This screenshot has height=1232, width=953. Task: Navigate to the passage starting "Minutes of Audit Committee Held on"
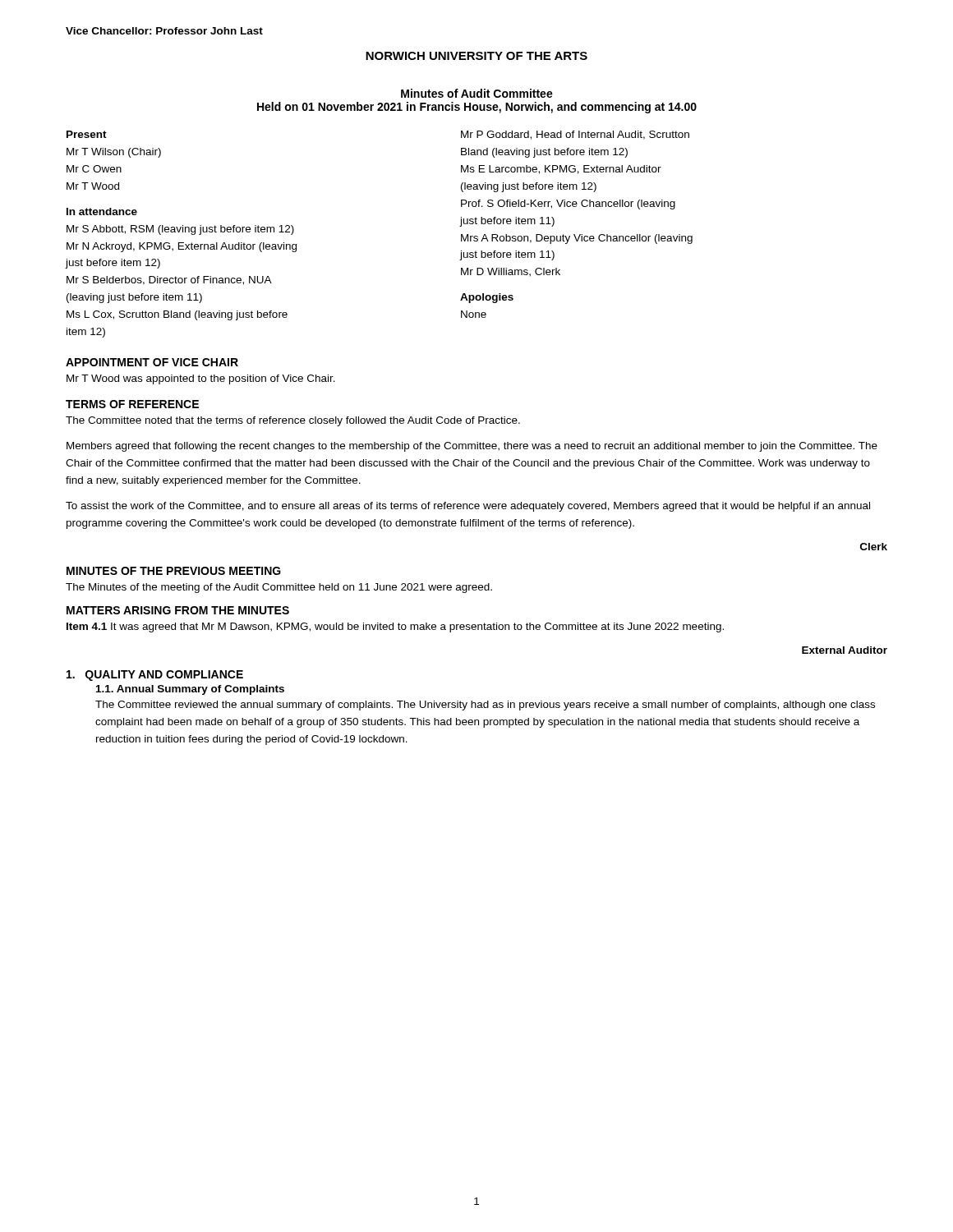(476, 100)
